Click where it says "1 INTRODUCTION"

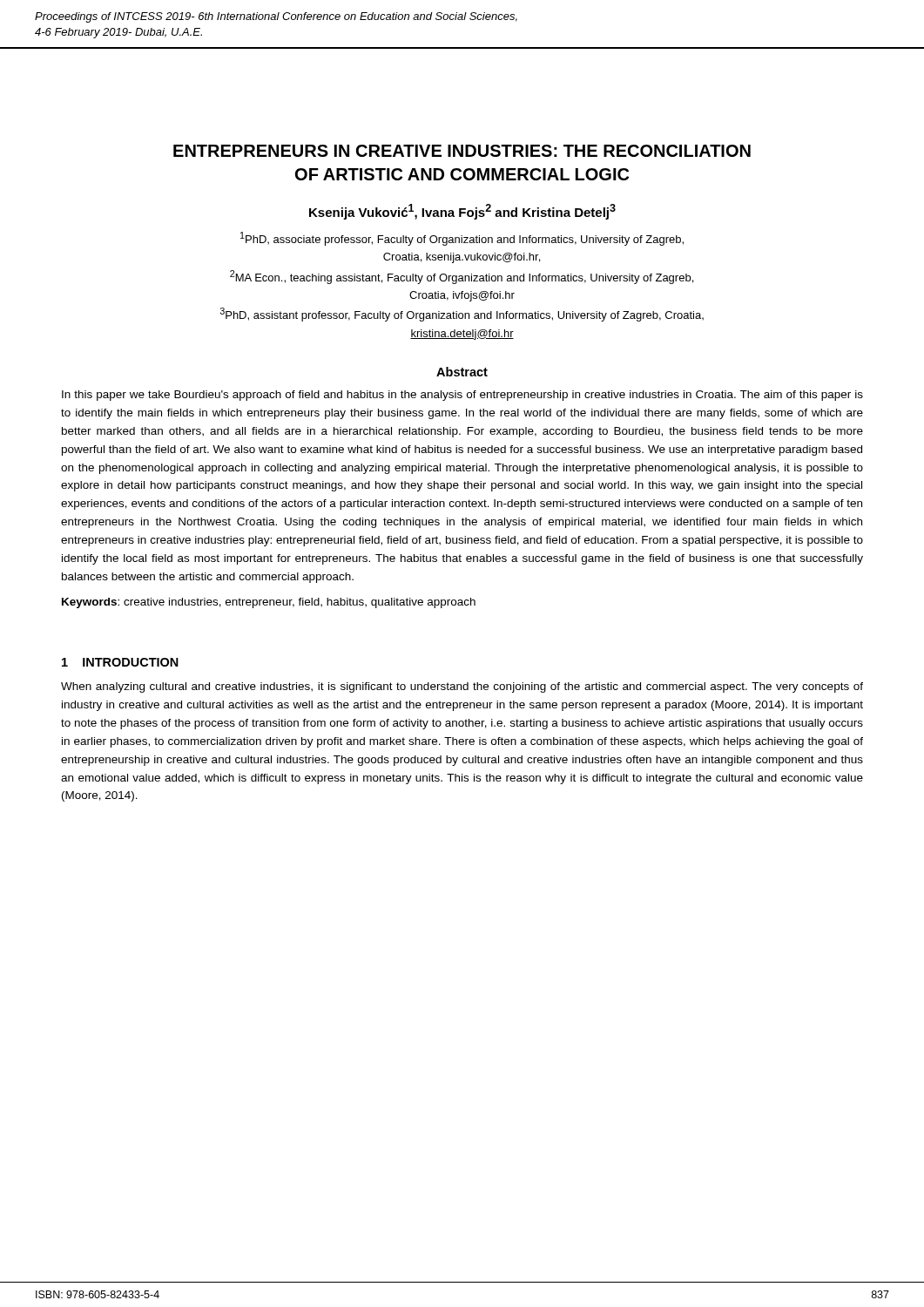(x=120, y=662)
